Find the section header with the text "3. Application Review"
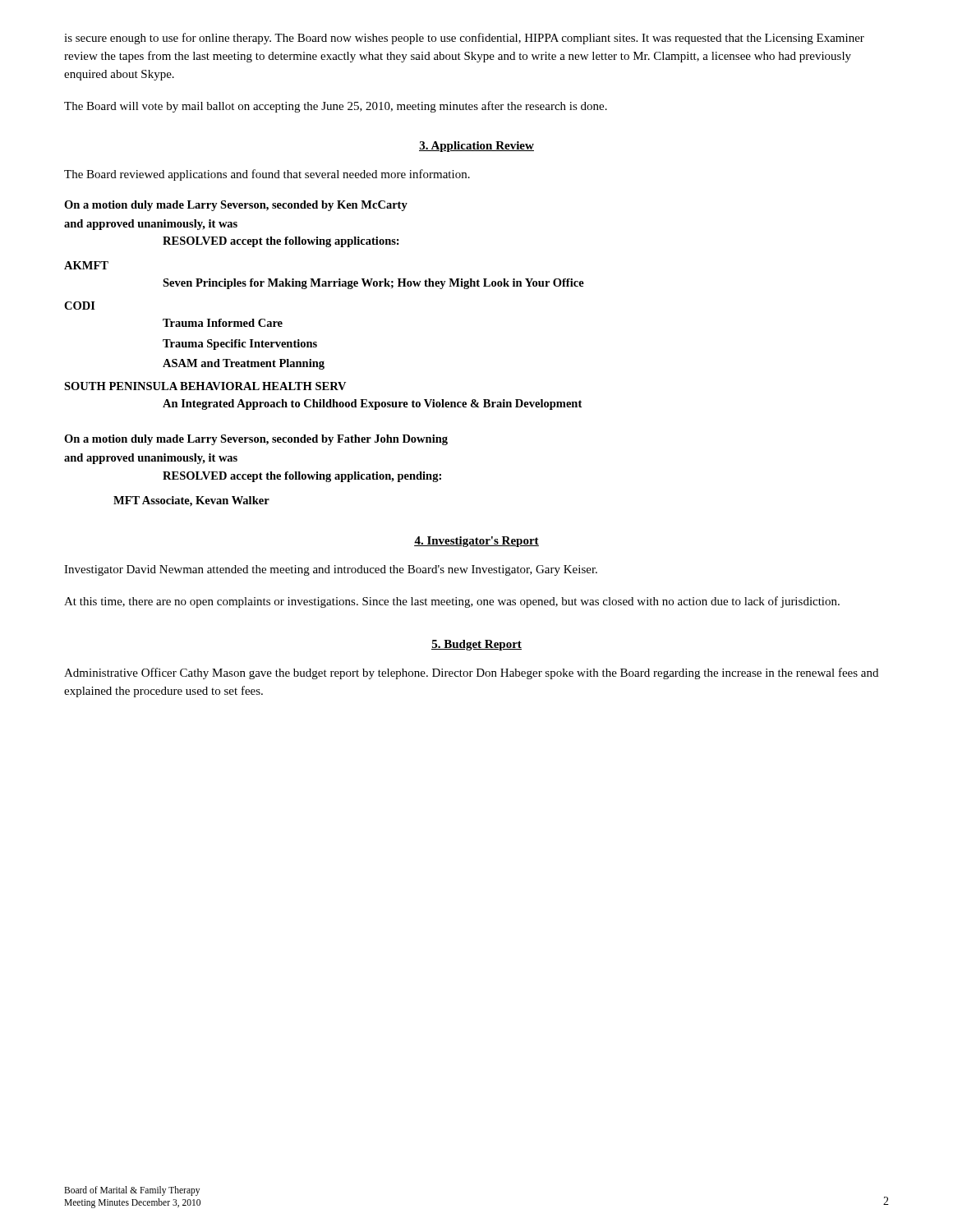The height and width of the screenshot is (1232, 953). tap(476, 145)
